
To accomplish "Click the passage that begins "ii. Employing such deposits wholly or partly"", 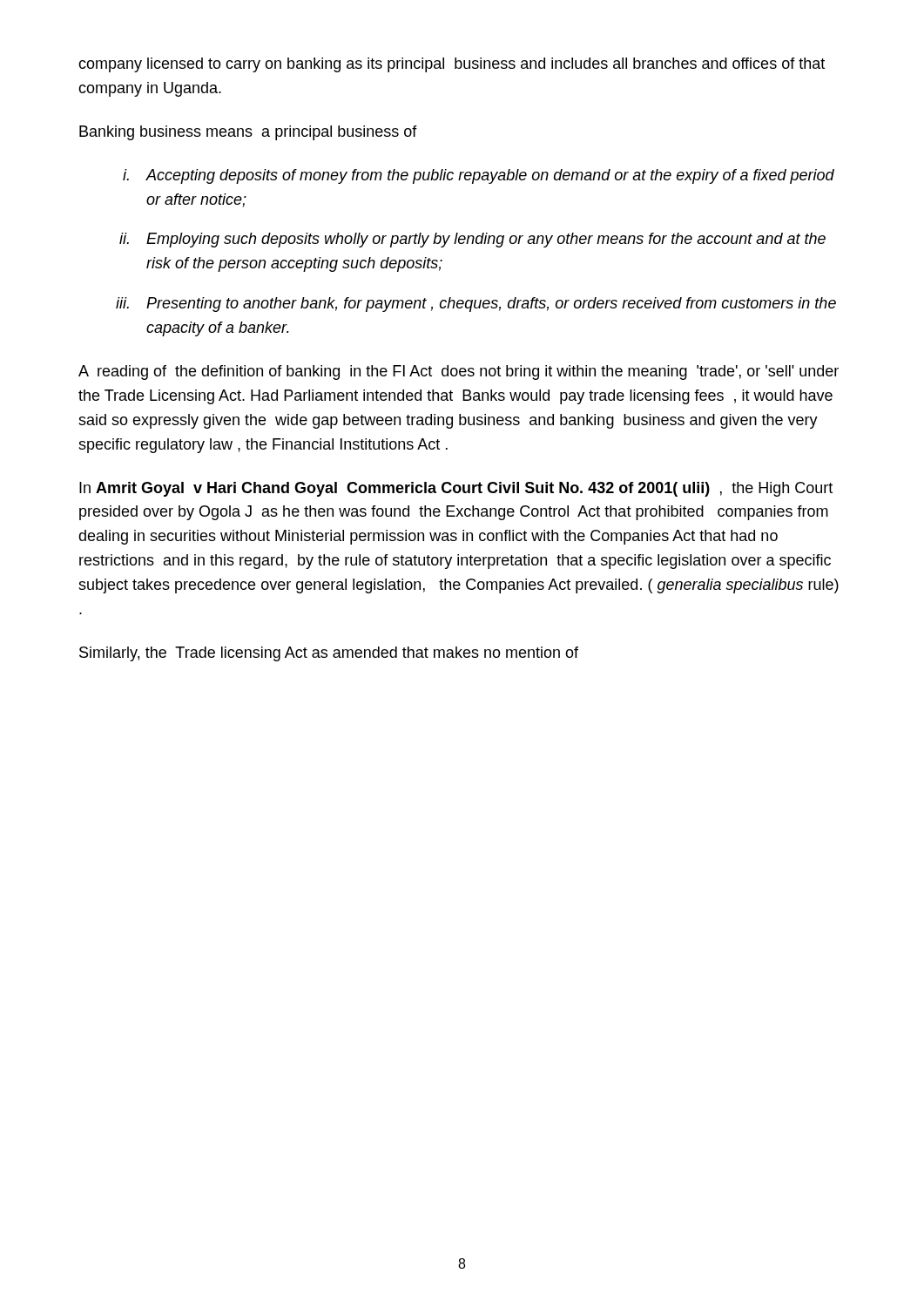I will pos(462,252).
